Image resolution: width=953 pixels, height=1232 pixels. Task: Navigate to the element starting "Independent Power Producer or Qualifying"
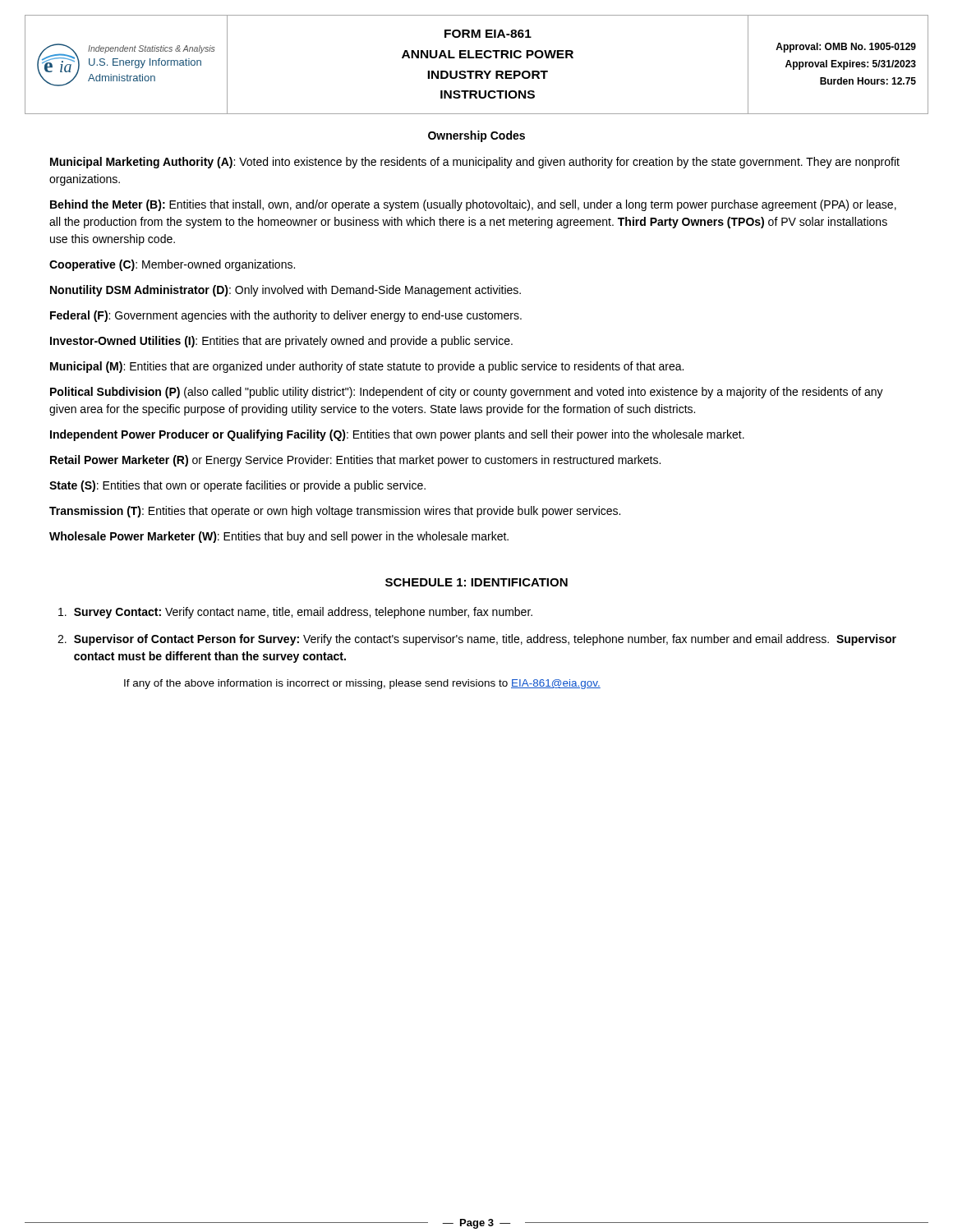point(397,435)
